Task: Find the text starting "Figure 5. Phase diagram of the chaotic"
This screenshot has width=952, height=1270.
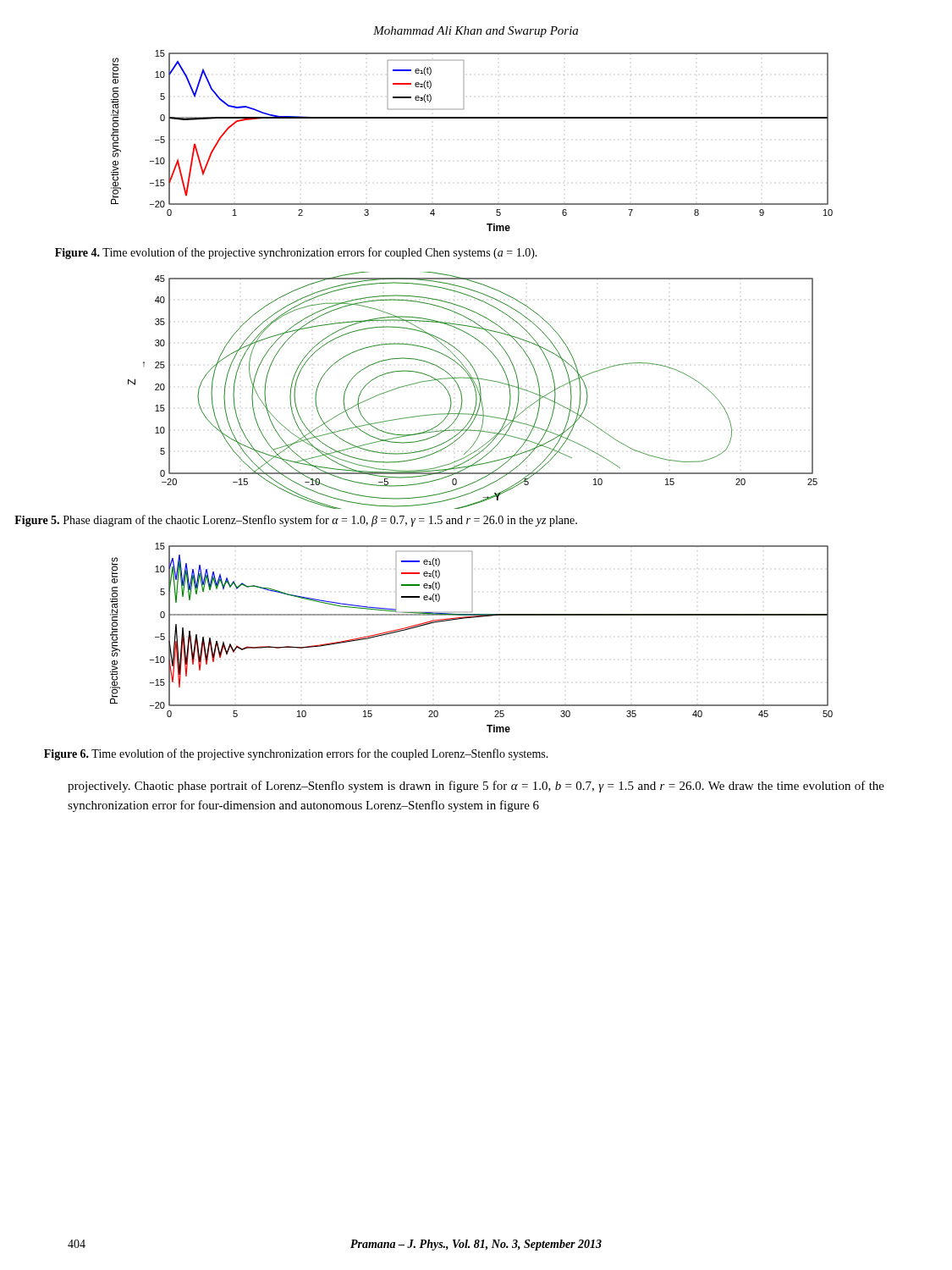Action: coord(296,520)
